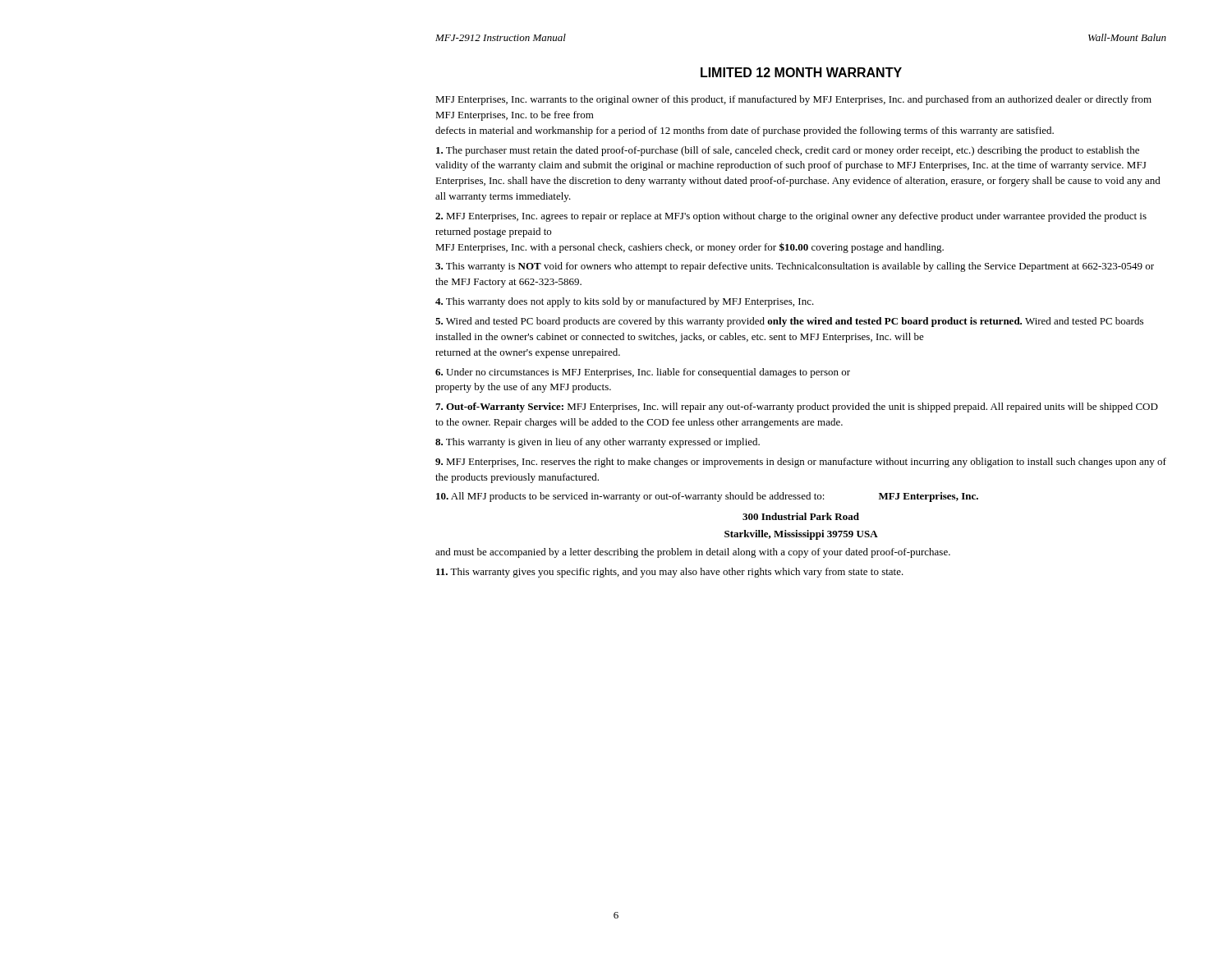Viewport: 1232px width, 953px height.
Task: Click on the passage starting "9. MFJ Enterprises, Inc. reserves"
Action: click(801, 470)
